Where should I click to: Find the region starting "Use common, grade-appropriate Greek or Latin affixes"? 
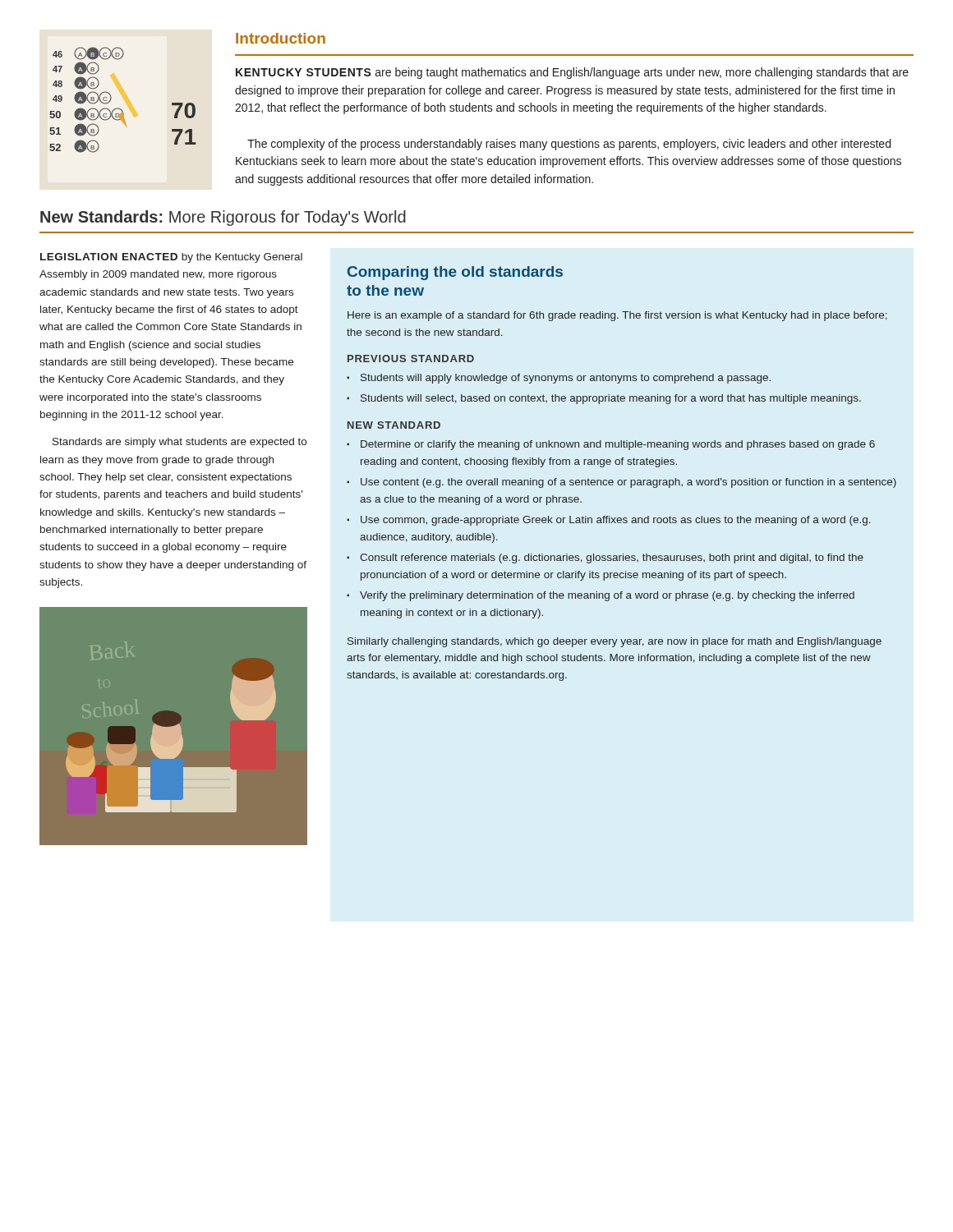click(x=616, y=528)
